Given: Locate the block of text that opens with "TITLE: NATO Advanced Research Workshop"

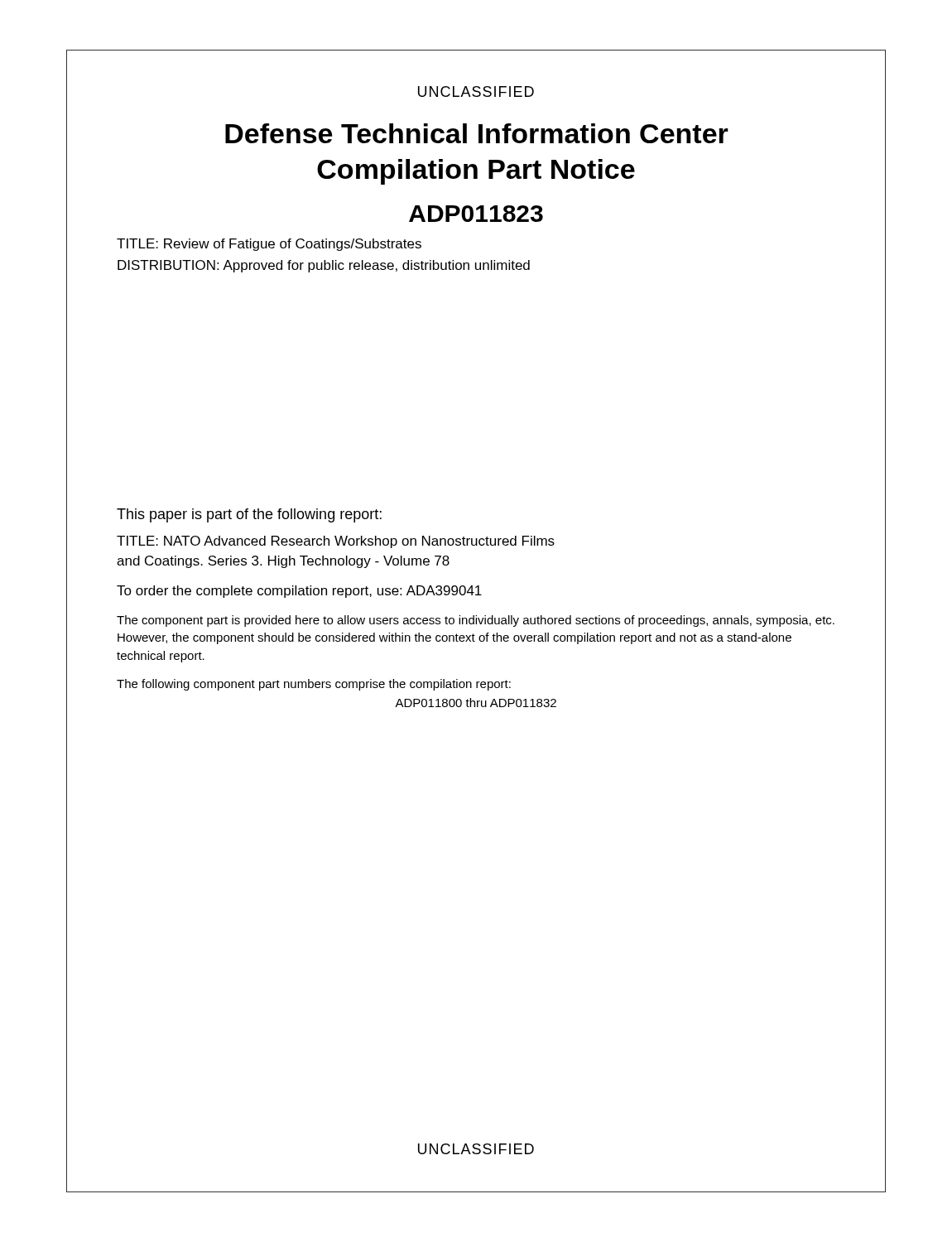Looking at the screenshot, I should [336, 551].
